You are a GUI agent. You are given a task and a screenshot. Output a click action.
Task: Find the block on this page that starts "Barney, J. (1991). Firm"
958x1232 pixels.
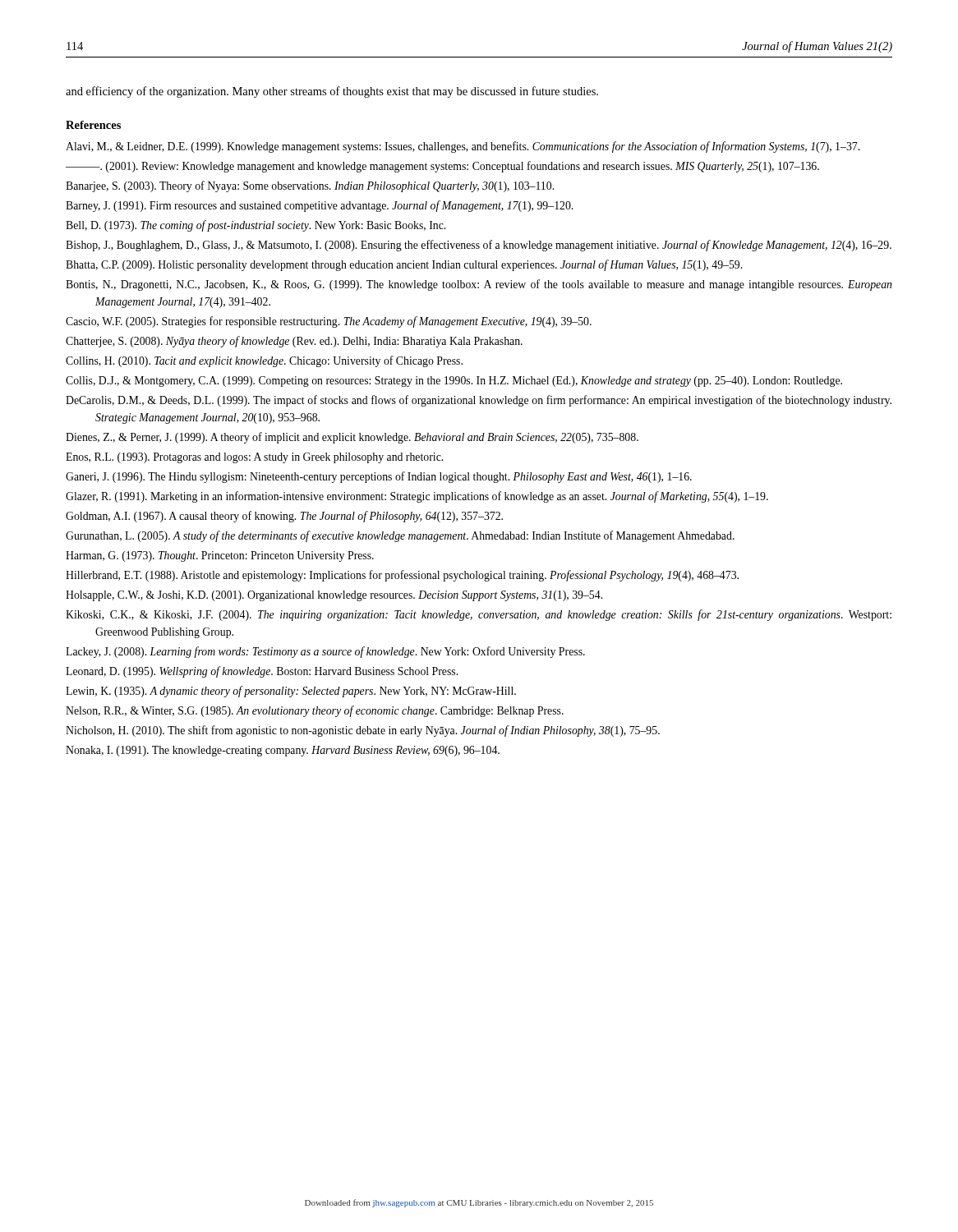(x=320, y=206)
